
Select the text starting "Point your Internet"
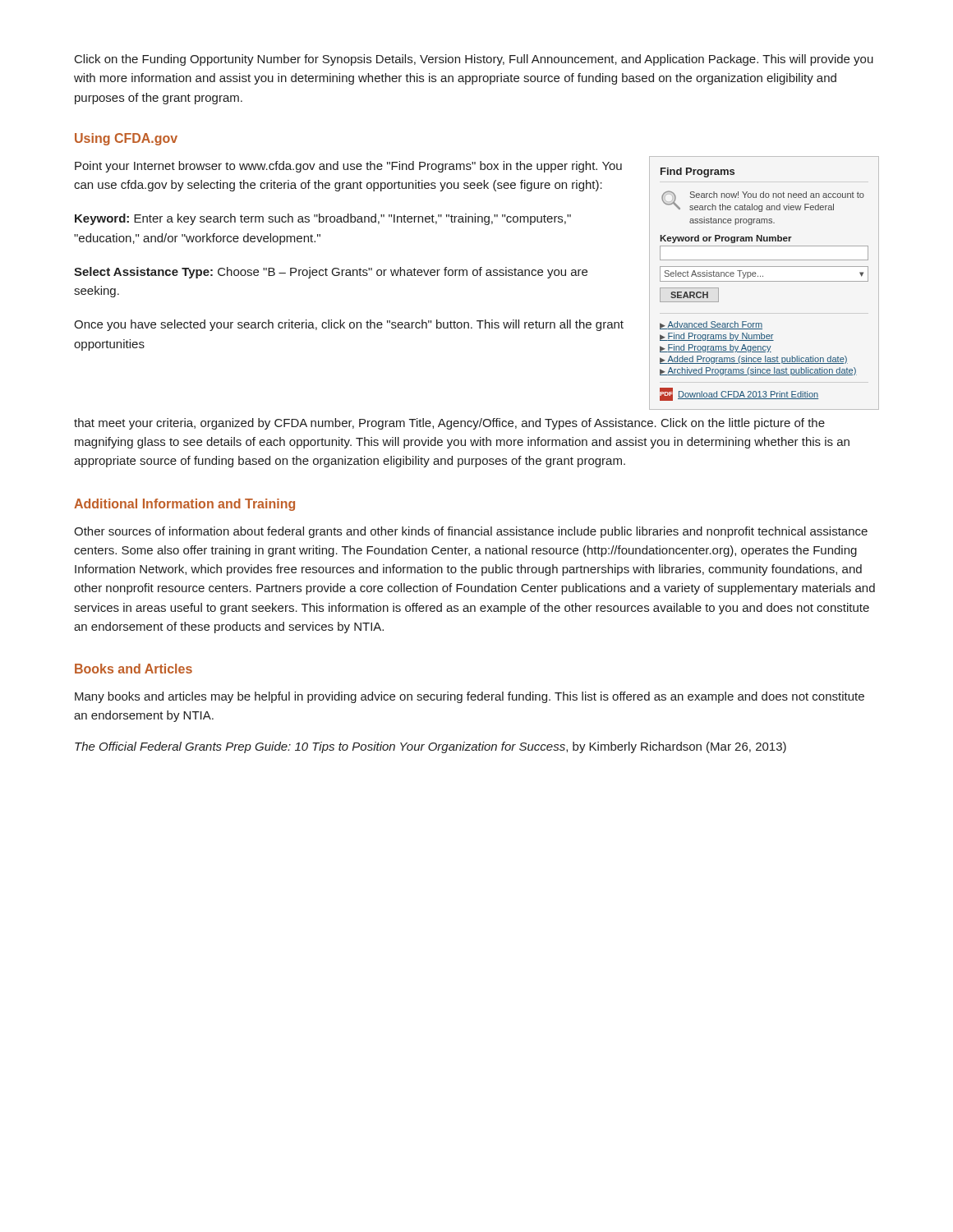[x=348, y=175]
